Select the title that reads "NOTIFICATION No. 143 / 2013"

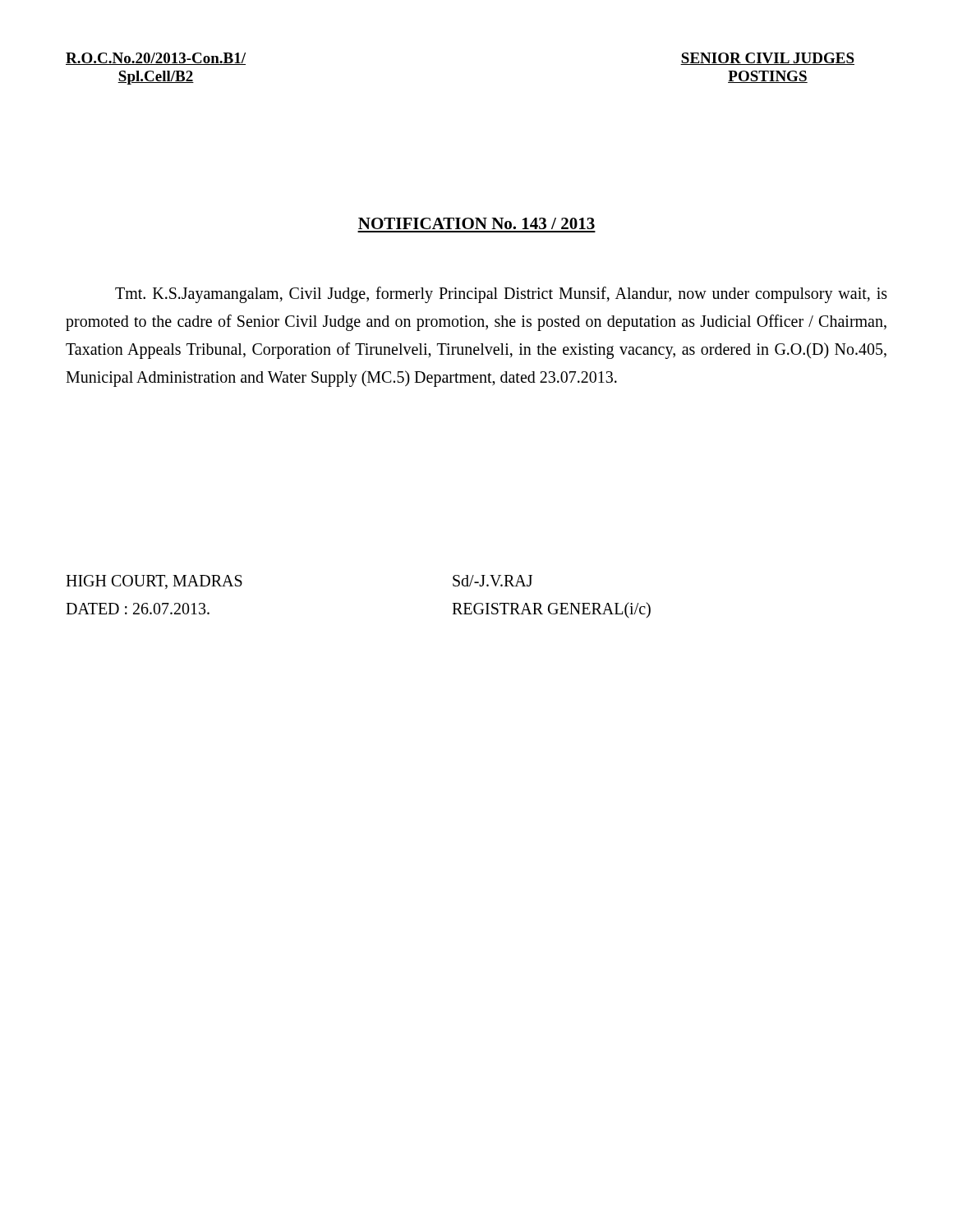476,223
